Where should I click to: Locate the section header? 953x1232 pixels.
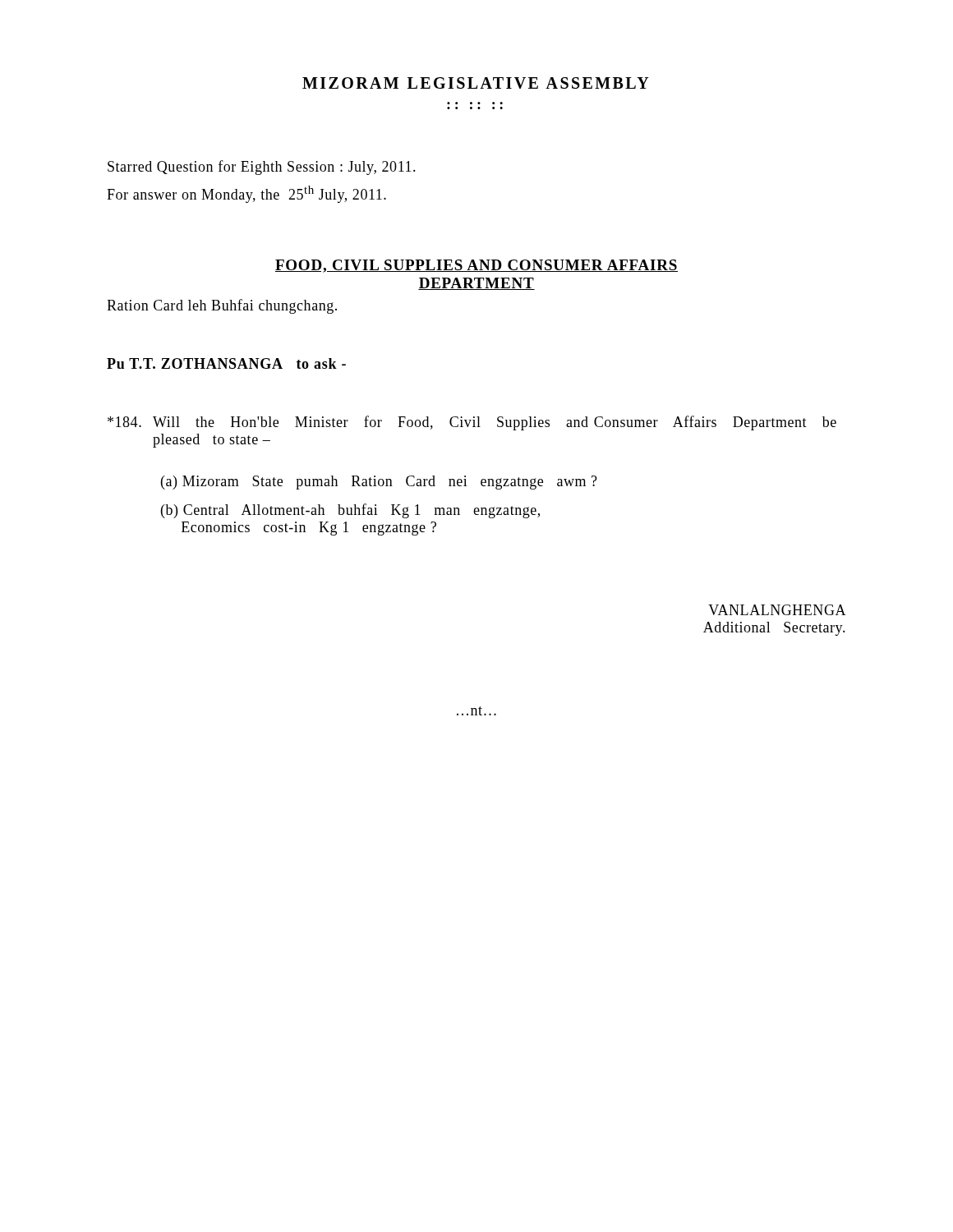coord(476,274)
